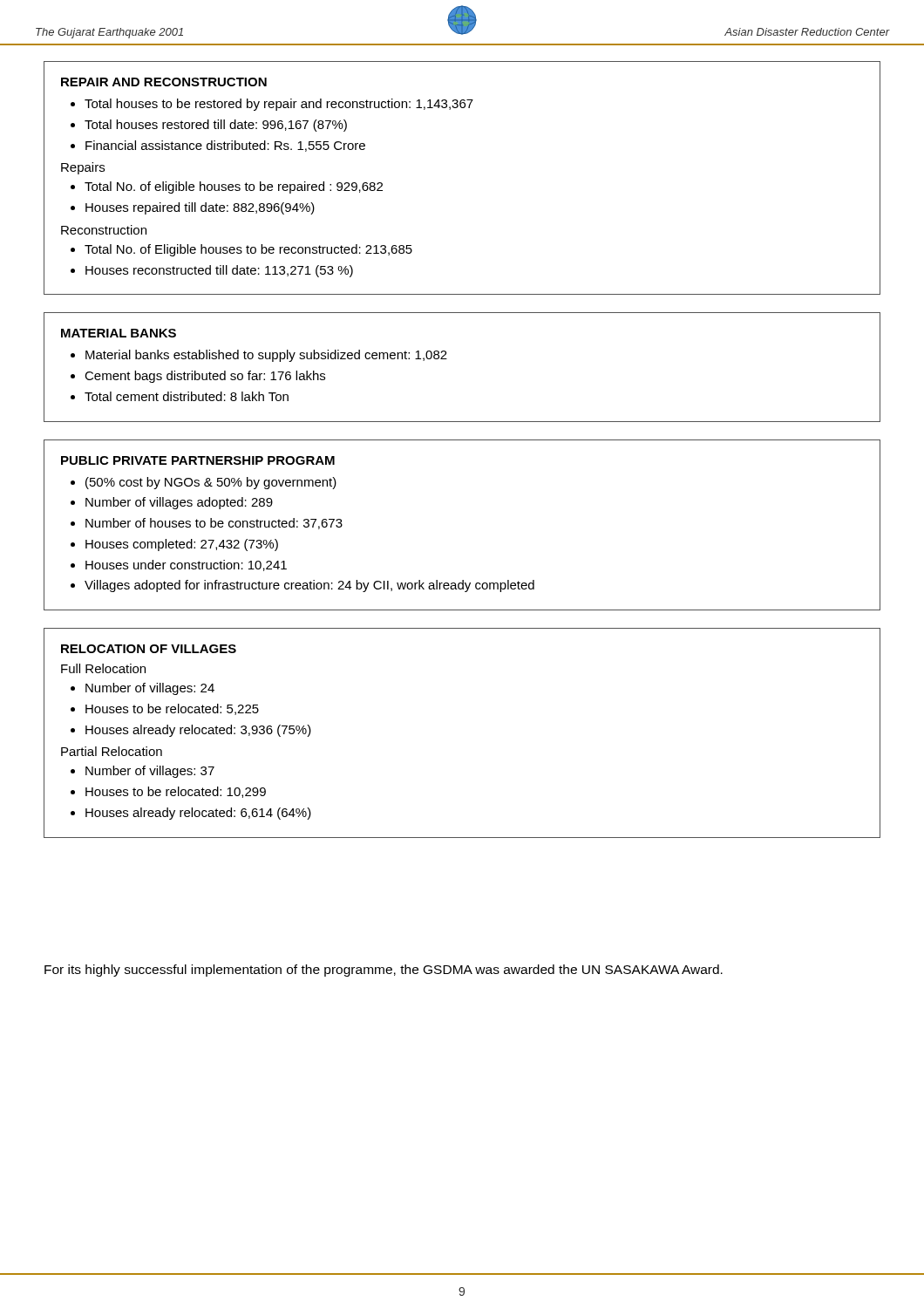Point to the block beginning "MATERIAL BANKS Material banks established to"
Image resolution: width=924 pixels, height=1308 pixels.
[119, 333]
